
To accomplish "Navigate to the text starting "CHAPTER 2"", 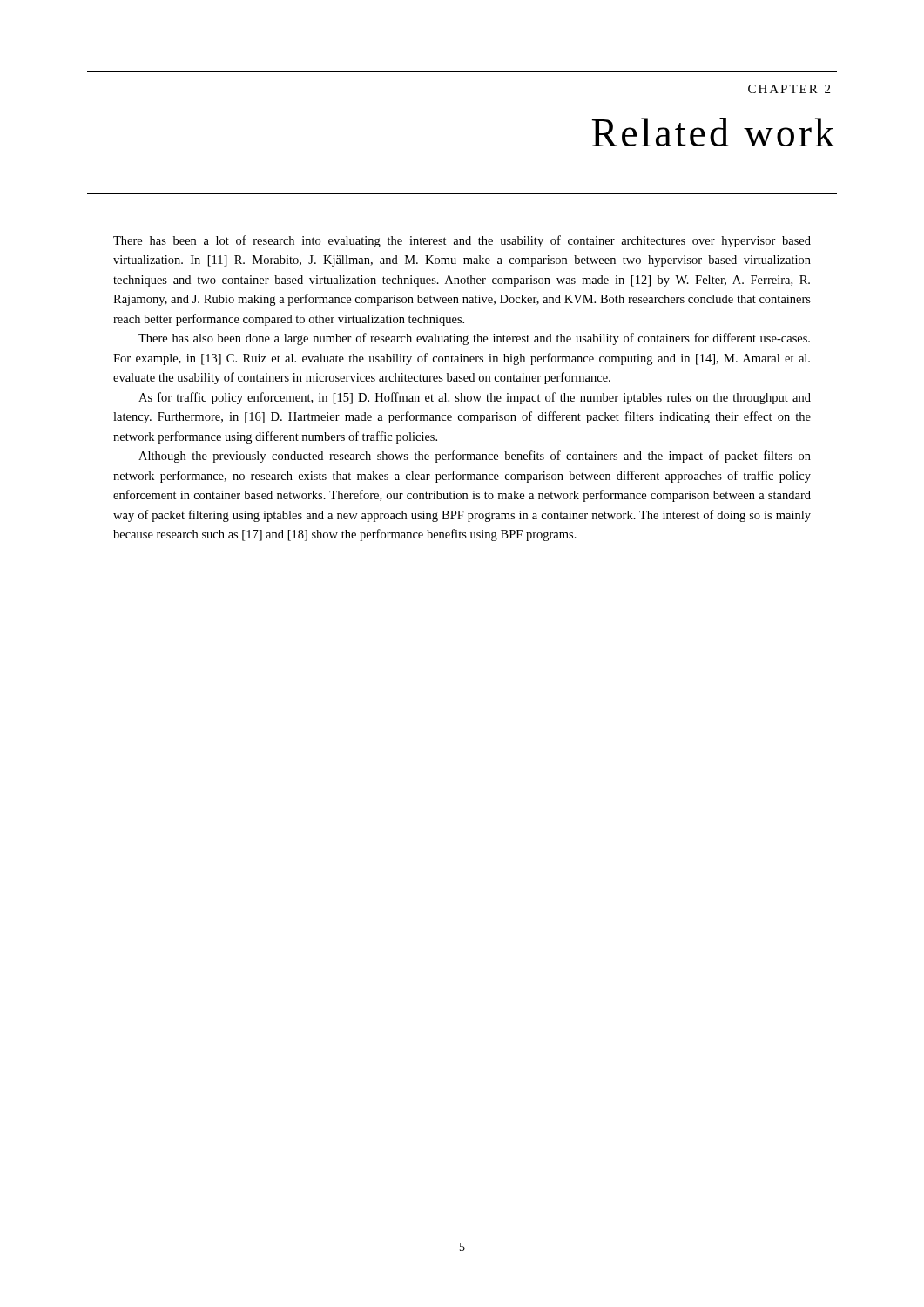I will (790, 89).
